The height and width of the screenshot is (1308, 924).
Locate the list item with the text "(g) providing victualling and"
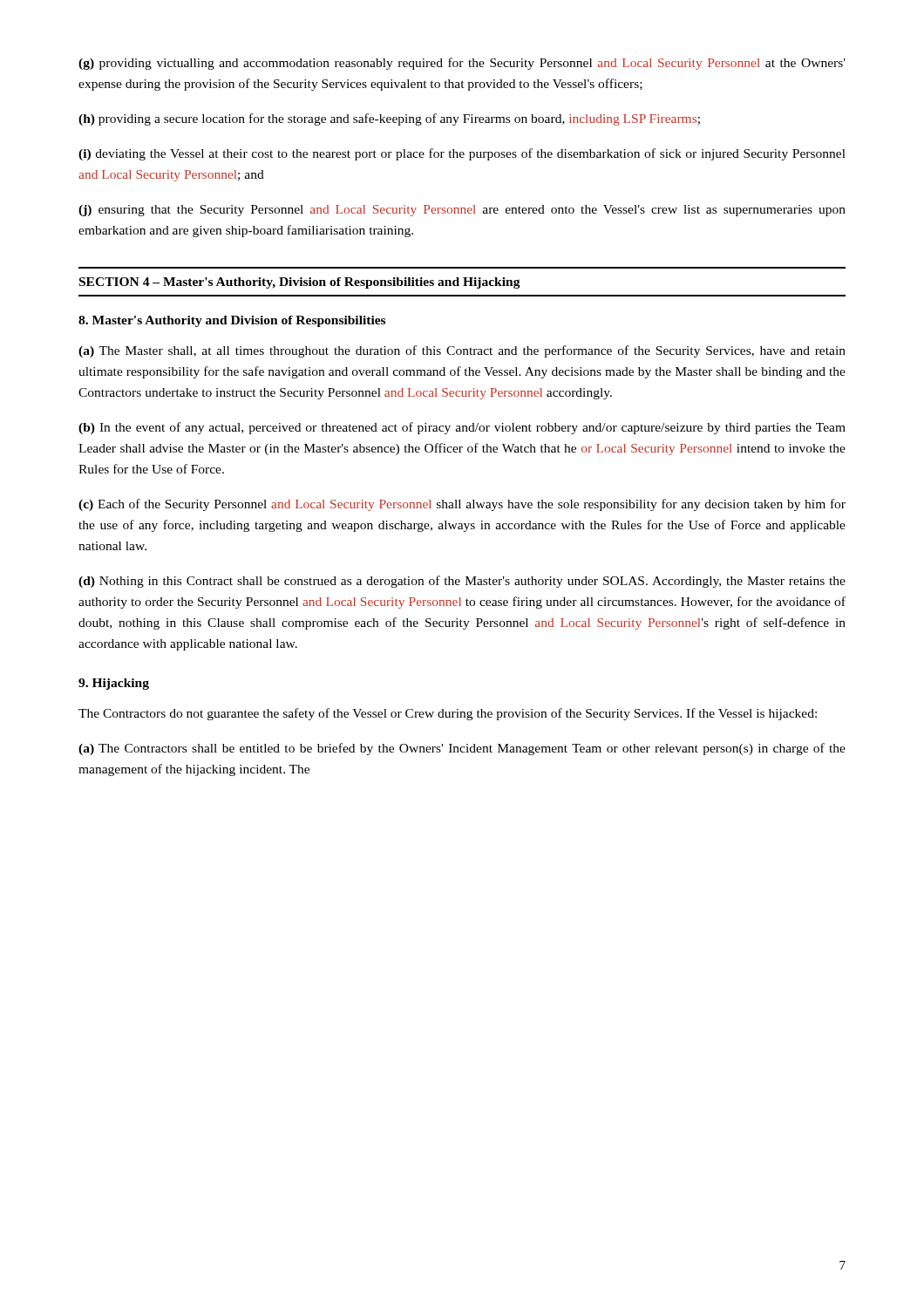pos(462,73)
